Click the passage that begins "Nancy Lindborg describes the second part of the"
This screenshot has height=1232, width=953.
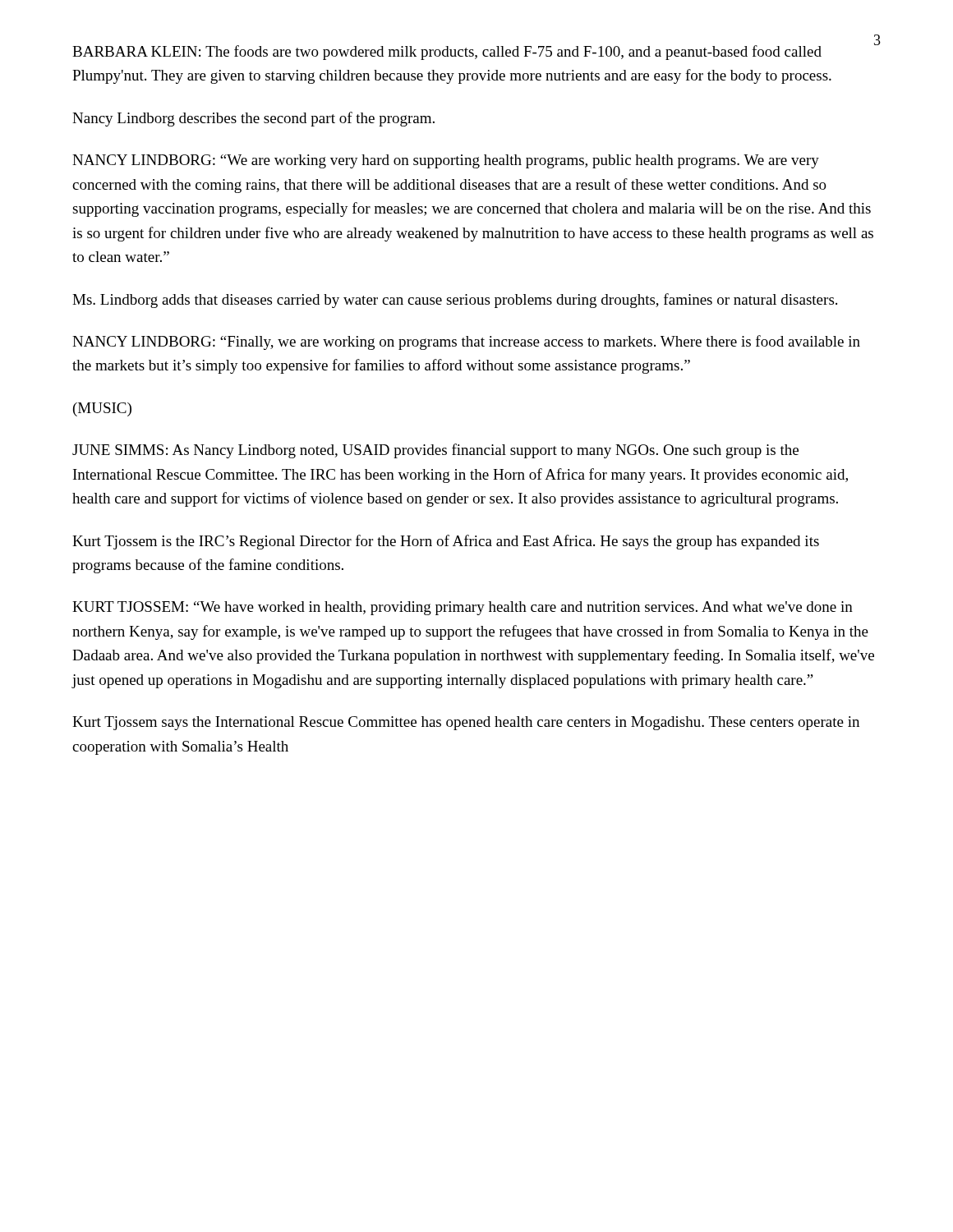[x=254, y=118]
